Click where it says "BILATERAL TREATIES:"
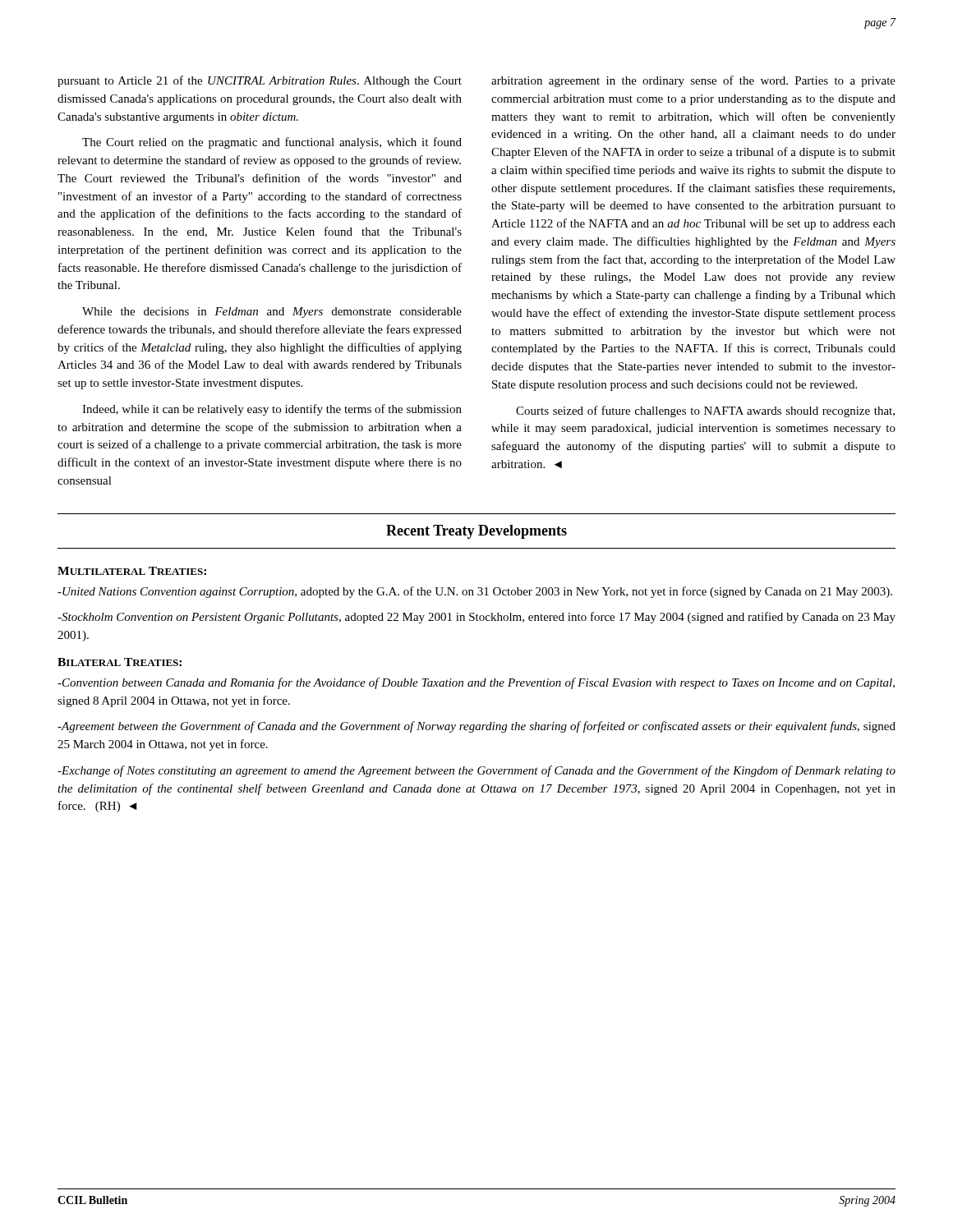 click(x=120, y=661)
